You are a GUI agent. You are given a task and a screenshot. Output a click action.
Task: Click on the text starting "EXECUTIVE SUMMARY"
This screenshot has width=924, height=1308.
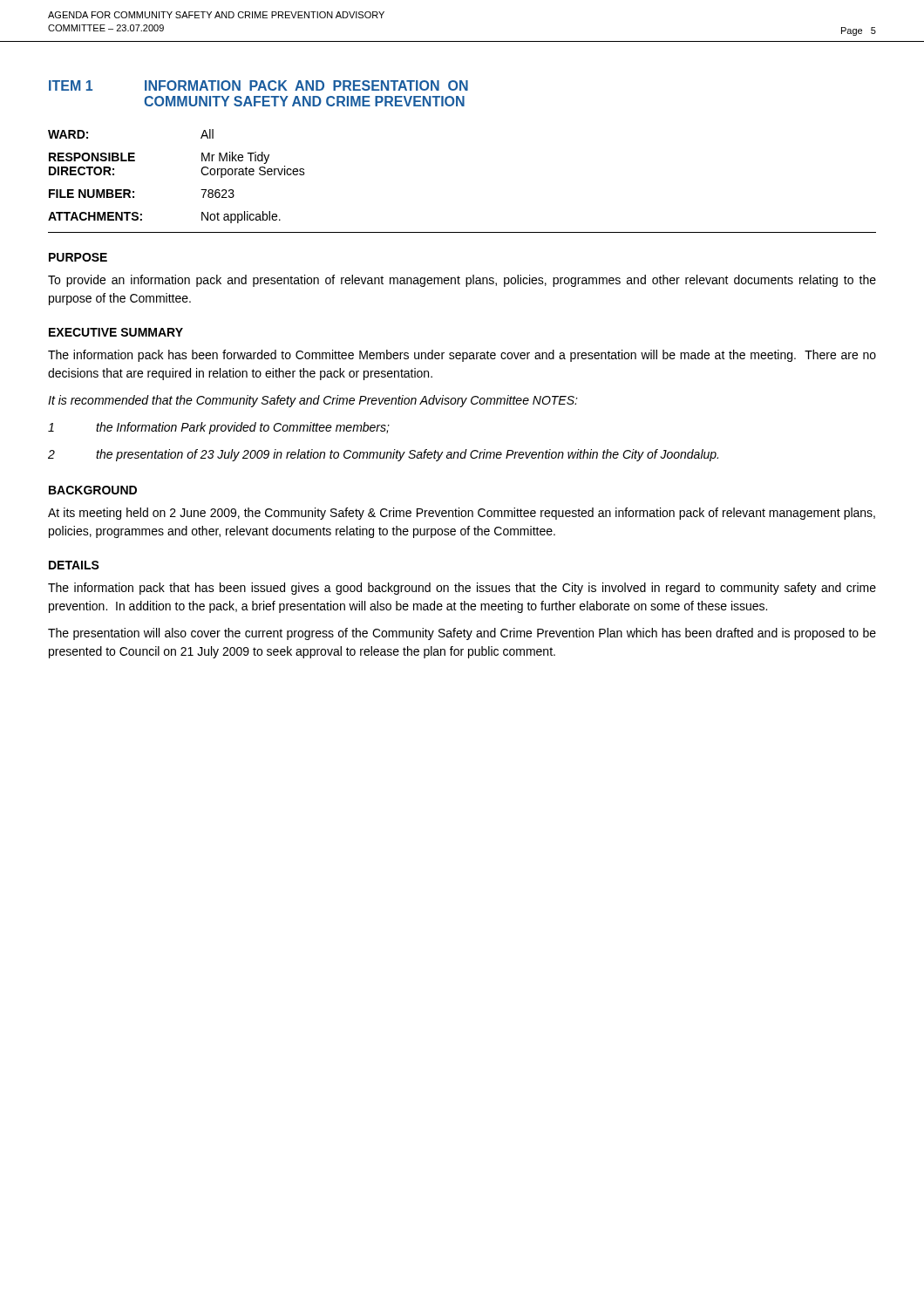pos(116,332)
